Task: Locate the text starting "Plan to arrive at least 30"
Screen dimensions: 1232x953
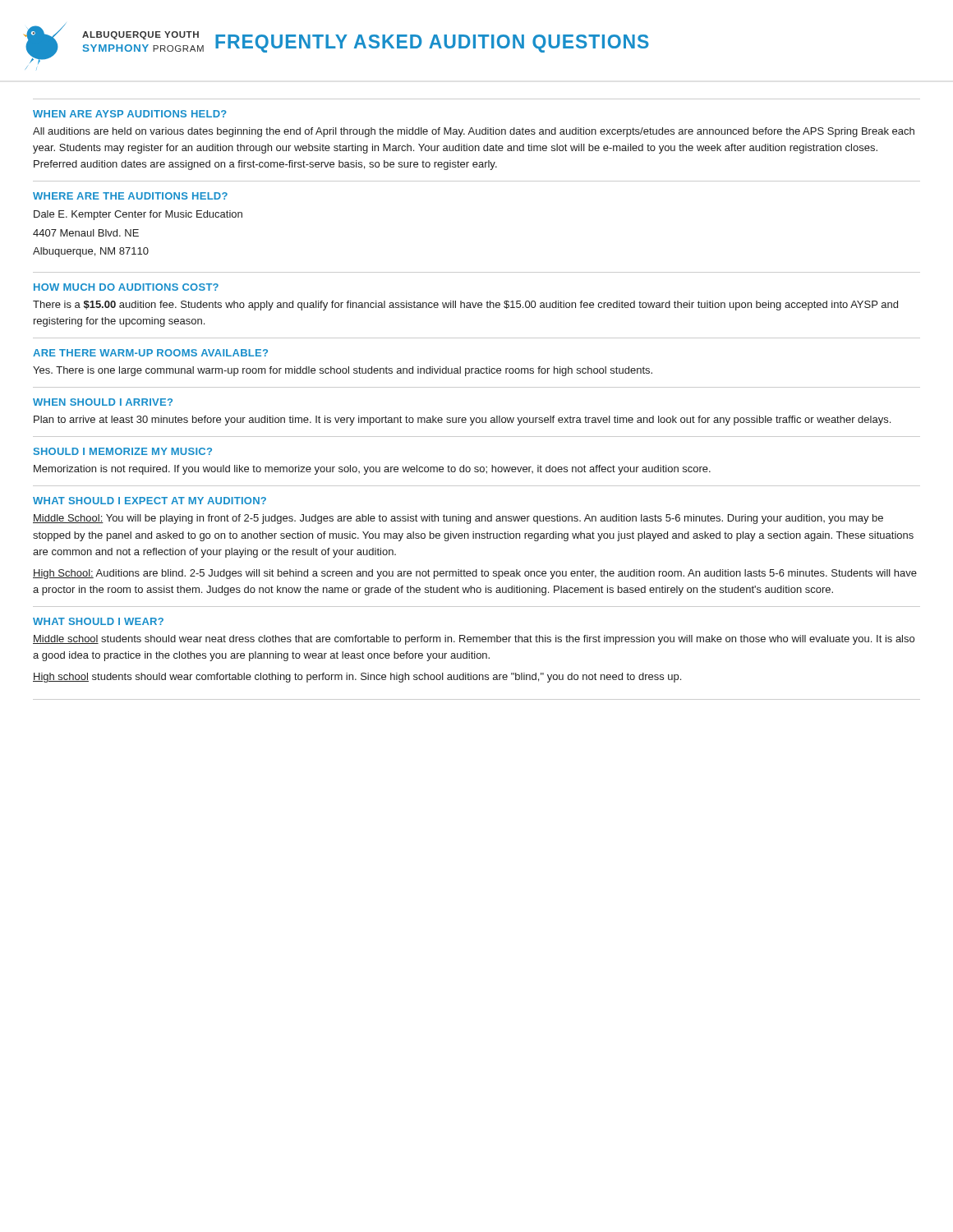Action: (x=476, y=420)
